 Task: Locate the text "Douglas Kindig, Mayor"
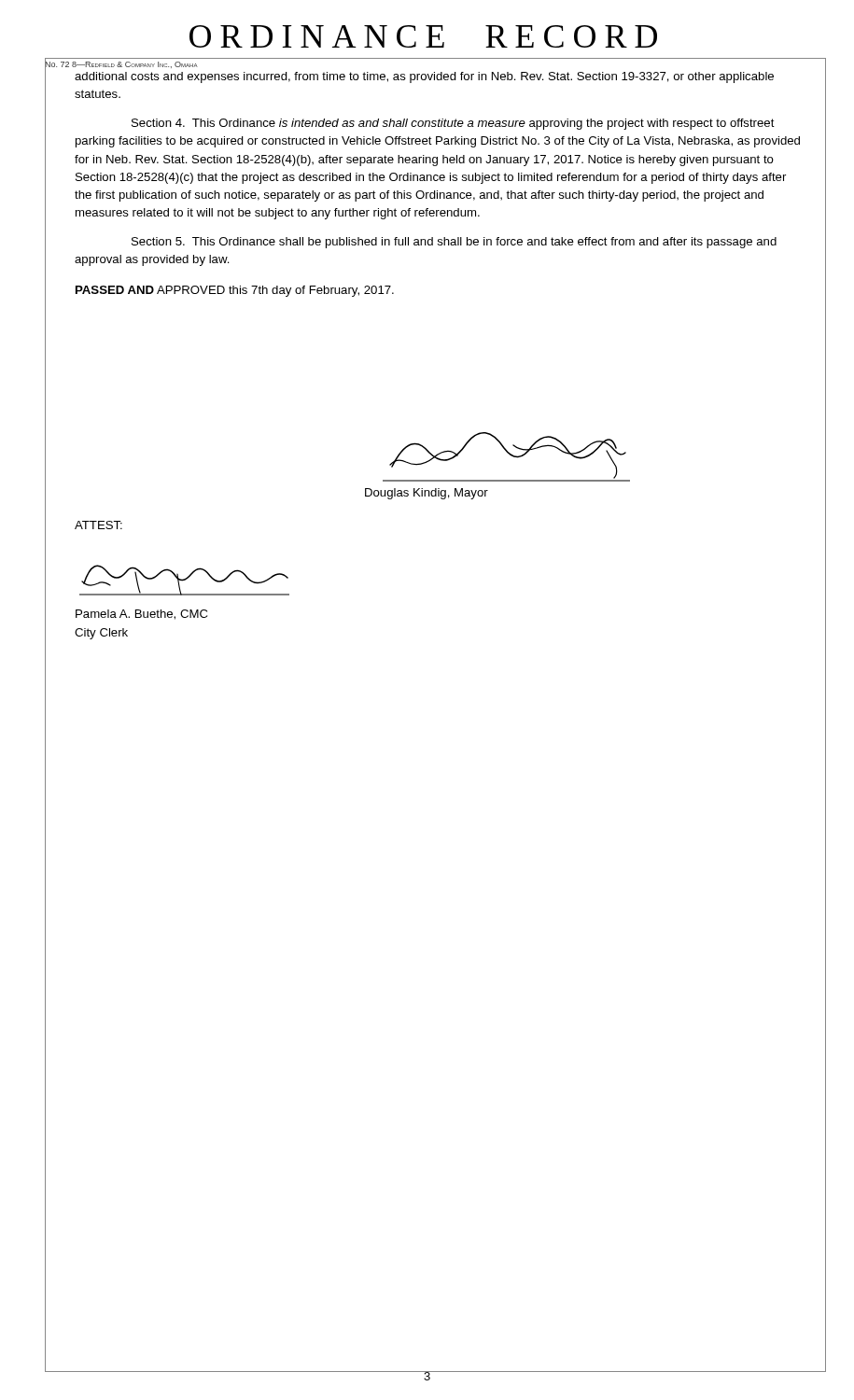click(x=426, y=492)
